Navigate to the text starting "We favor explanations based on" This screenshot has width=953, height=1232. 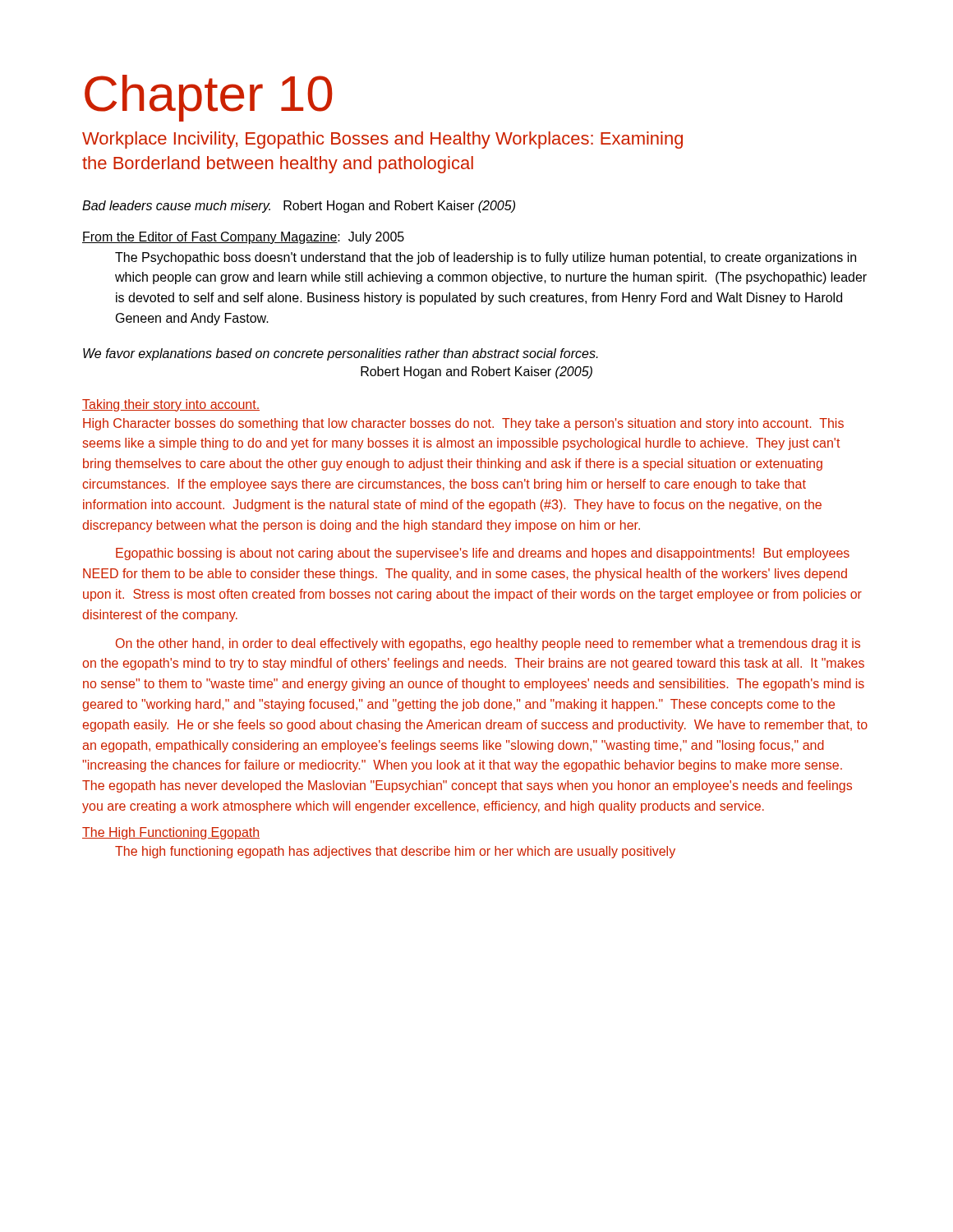tap(476, 362)
